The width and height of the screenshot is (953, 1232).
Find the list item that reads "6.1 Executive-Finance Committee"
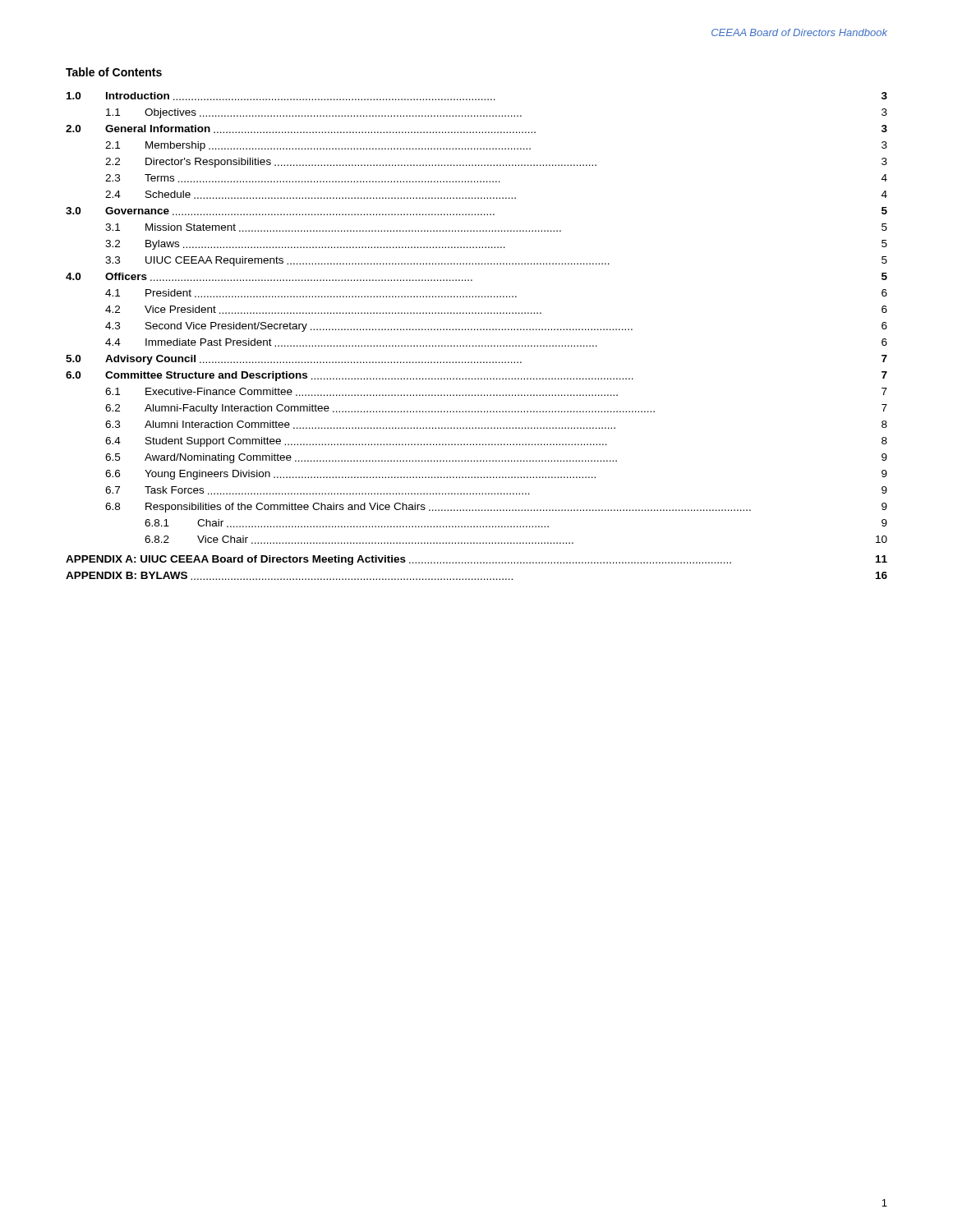496,391
